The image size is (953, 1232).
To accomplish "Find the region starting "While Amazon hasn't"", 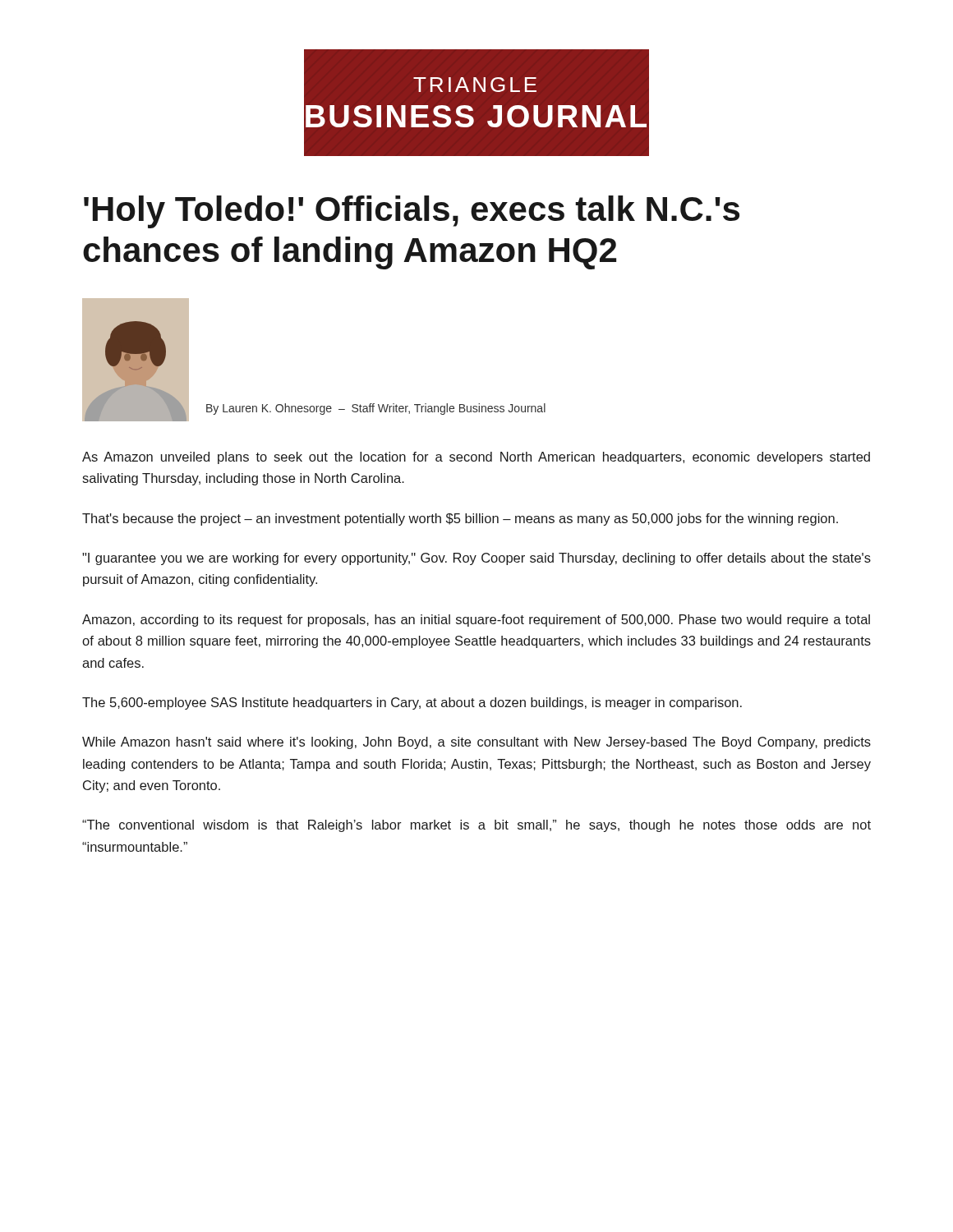I will [x=476, y=764].
